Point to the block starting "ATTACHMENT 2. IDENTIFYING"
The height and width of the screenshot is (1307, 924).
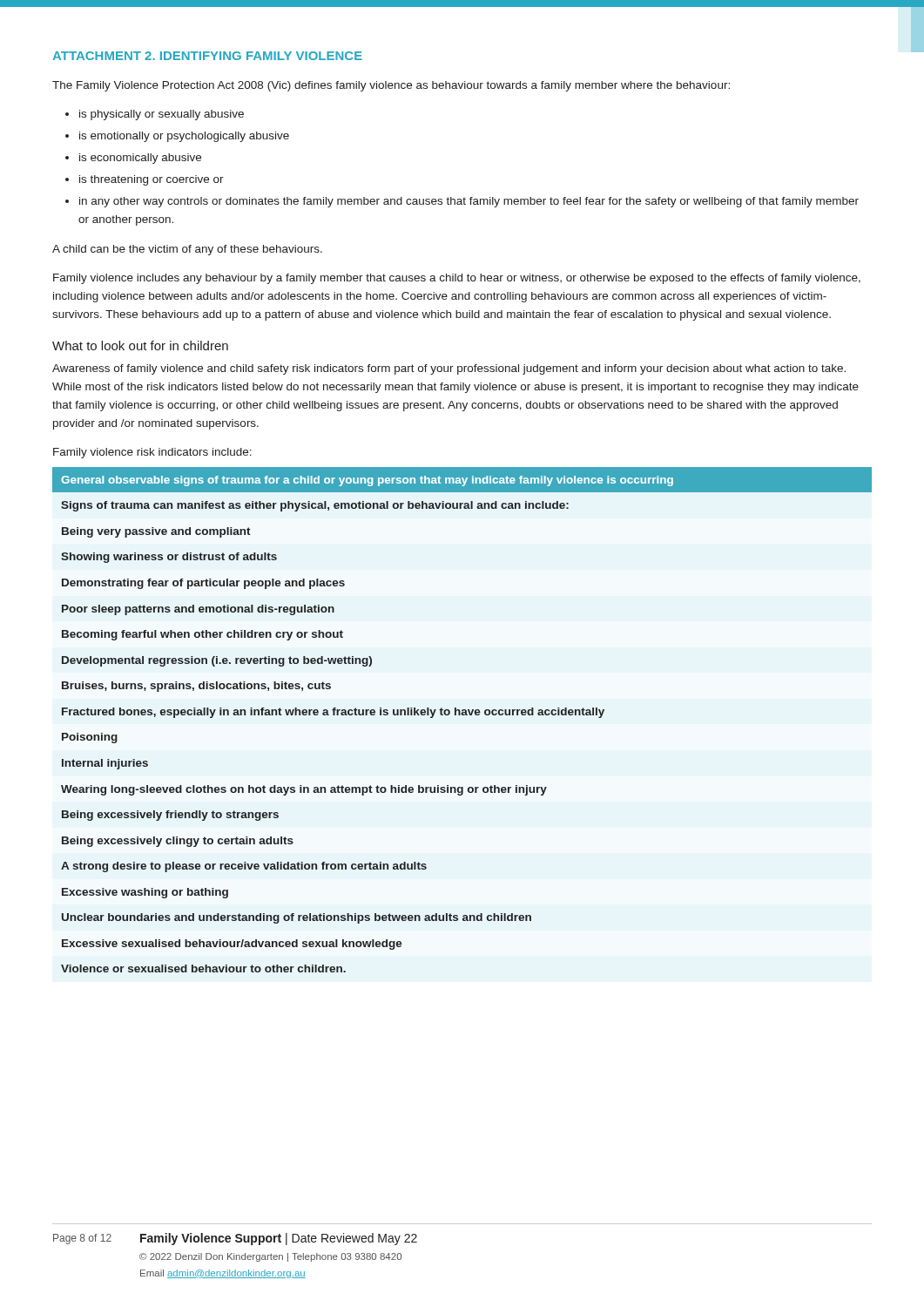click(x=207, y=55)
